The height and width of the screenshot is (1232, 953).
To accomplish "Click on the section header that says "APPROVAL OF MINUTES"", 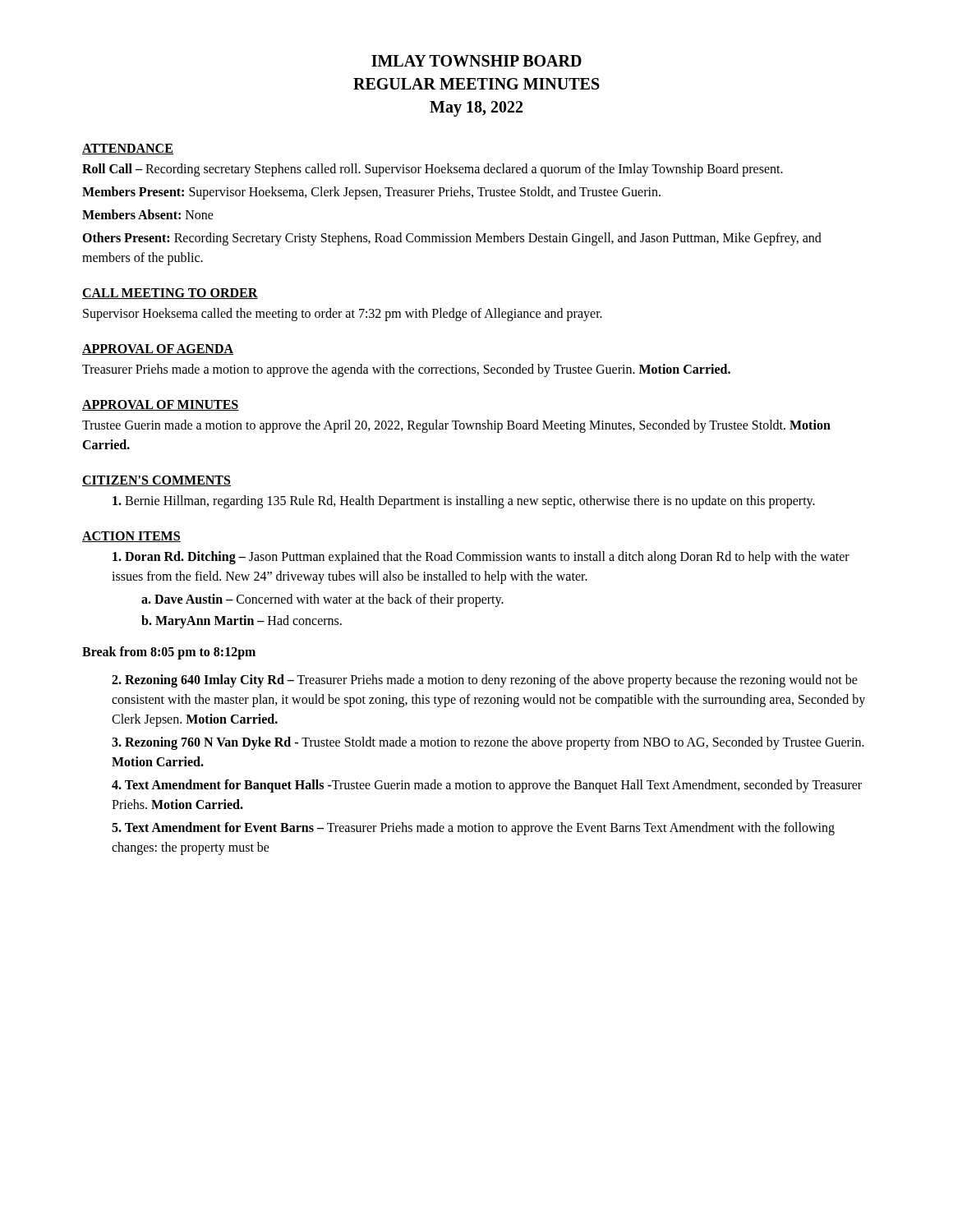I will click(160, 405).
